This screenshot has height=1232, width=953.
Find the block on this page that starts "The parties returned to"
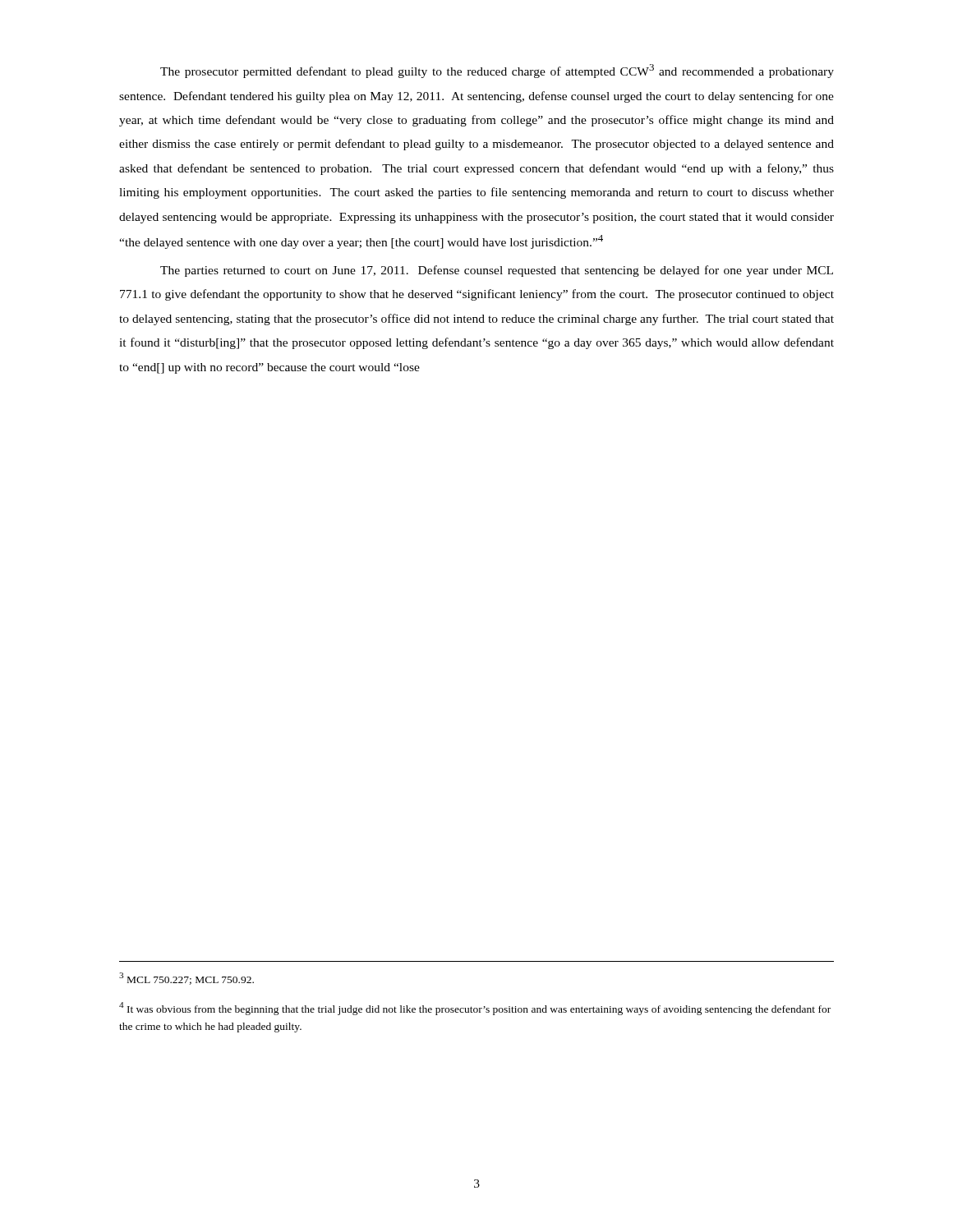click(476, 318)
